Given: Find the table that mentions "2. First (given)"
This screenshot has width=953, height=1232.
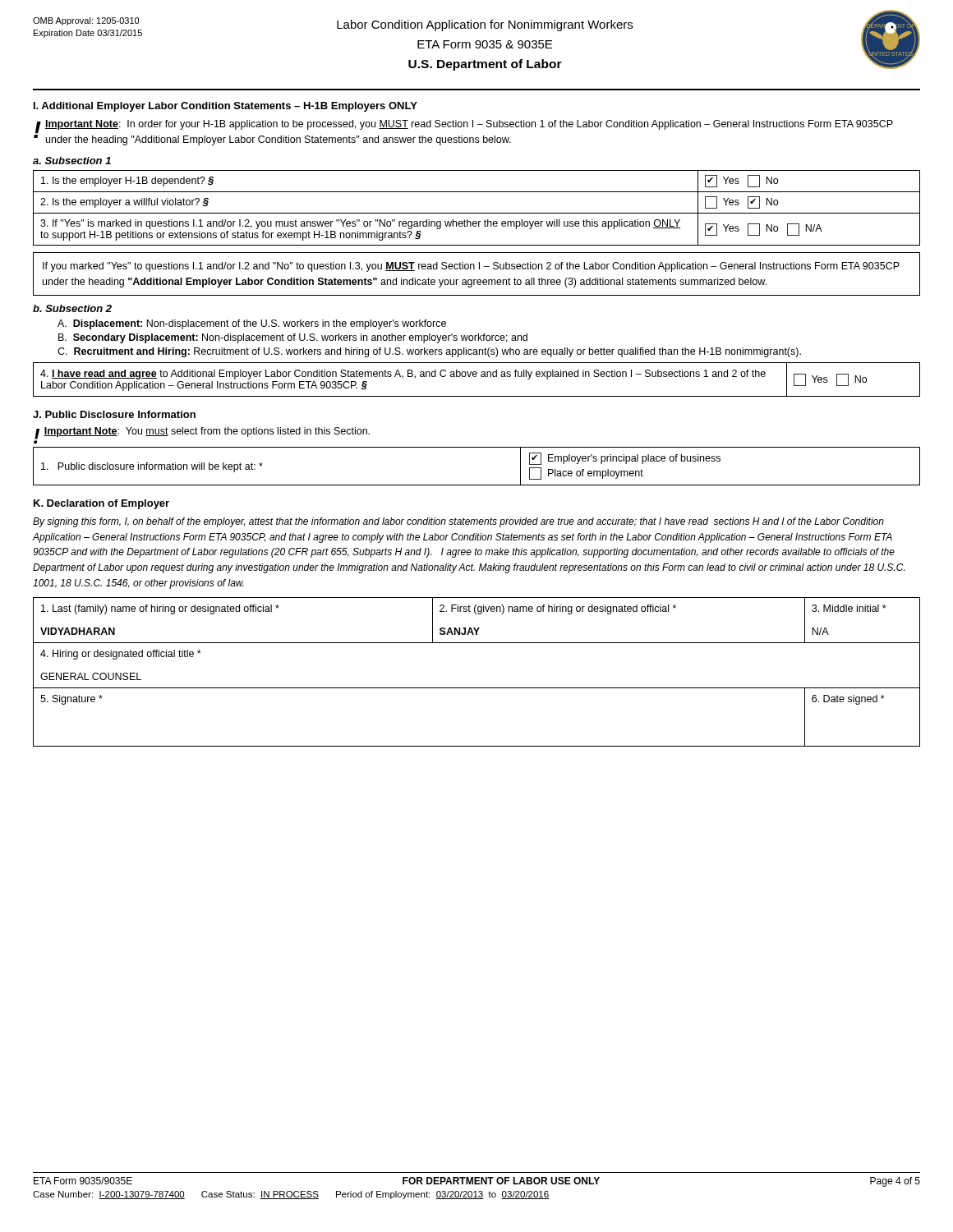Looking at the screenshot, I should (476, 672).
